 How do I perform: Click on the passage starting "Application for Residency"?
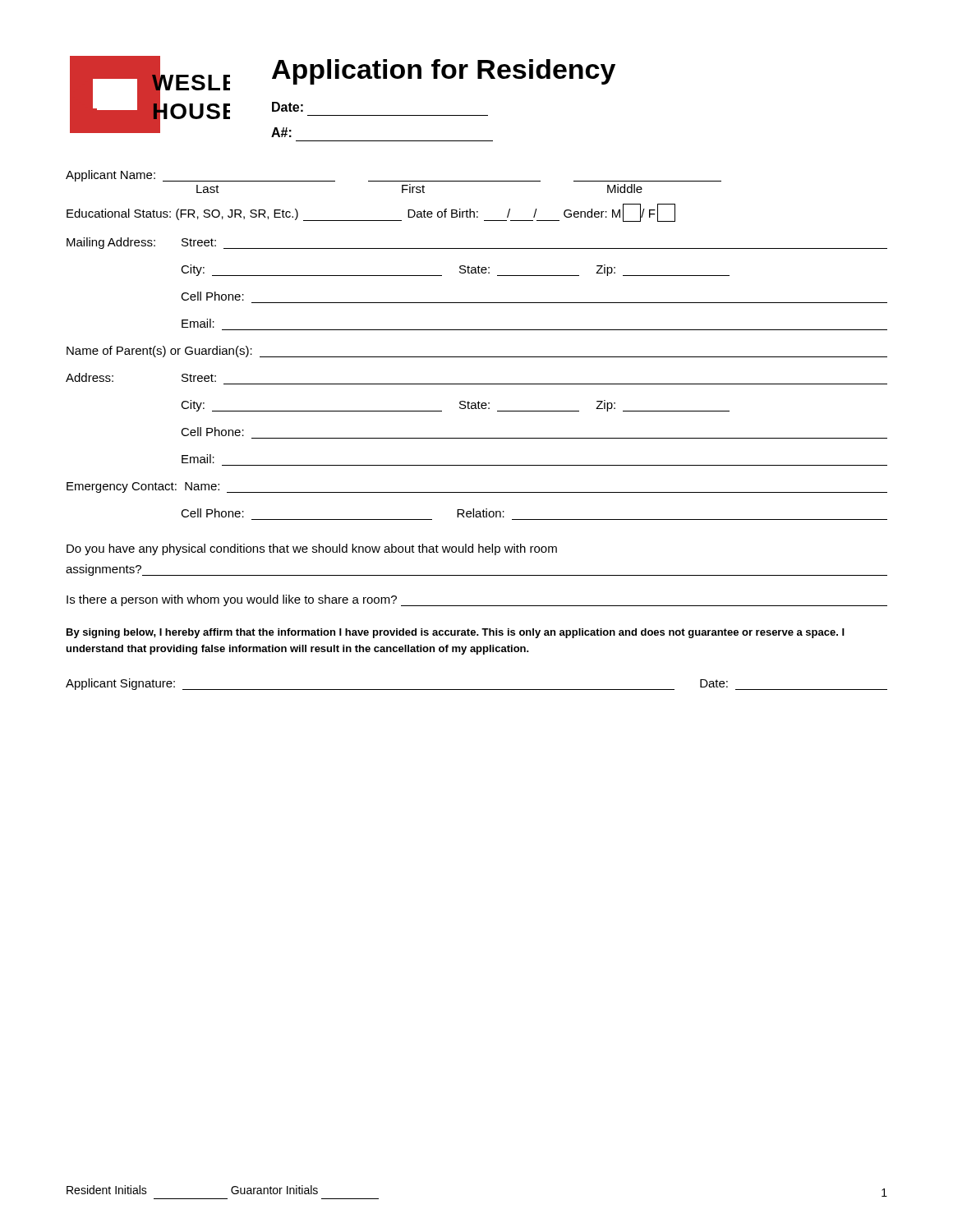(x=443, y=69)
